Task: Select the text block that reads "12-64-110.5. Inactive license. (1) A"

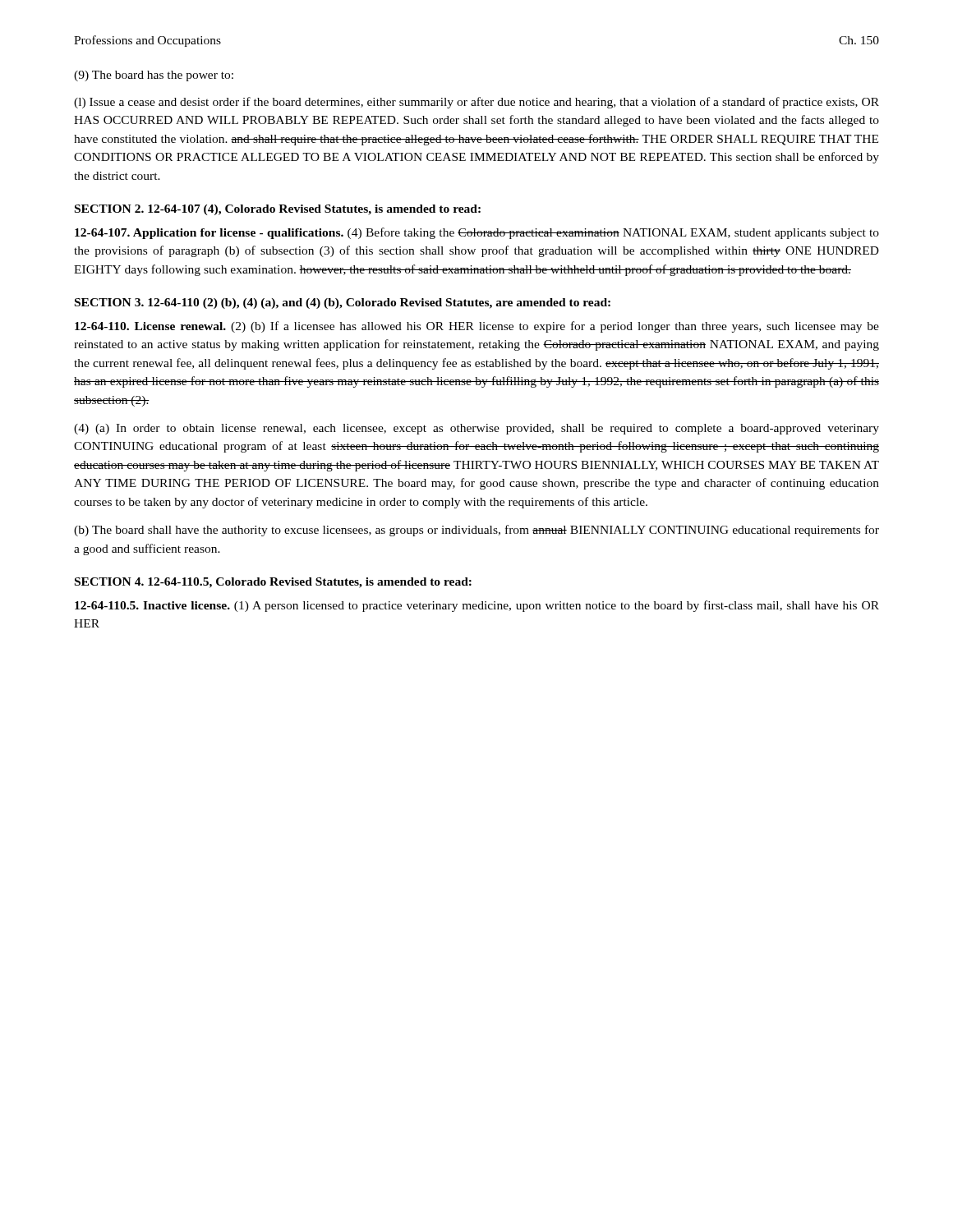Action: click(x=476, y=614)
